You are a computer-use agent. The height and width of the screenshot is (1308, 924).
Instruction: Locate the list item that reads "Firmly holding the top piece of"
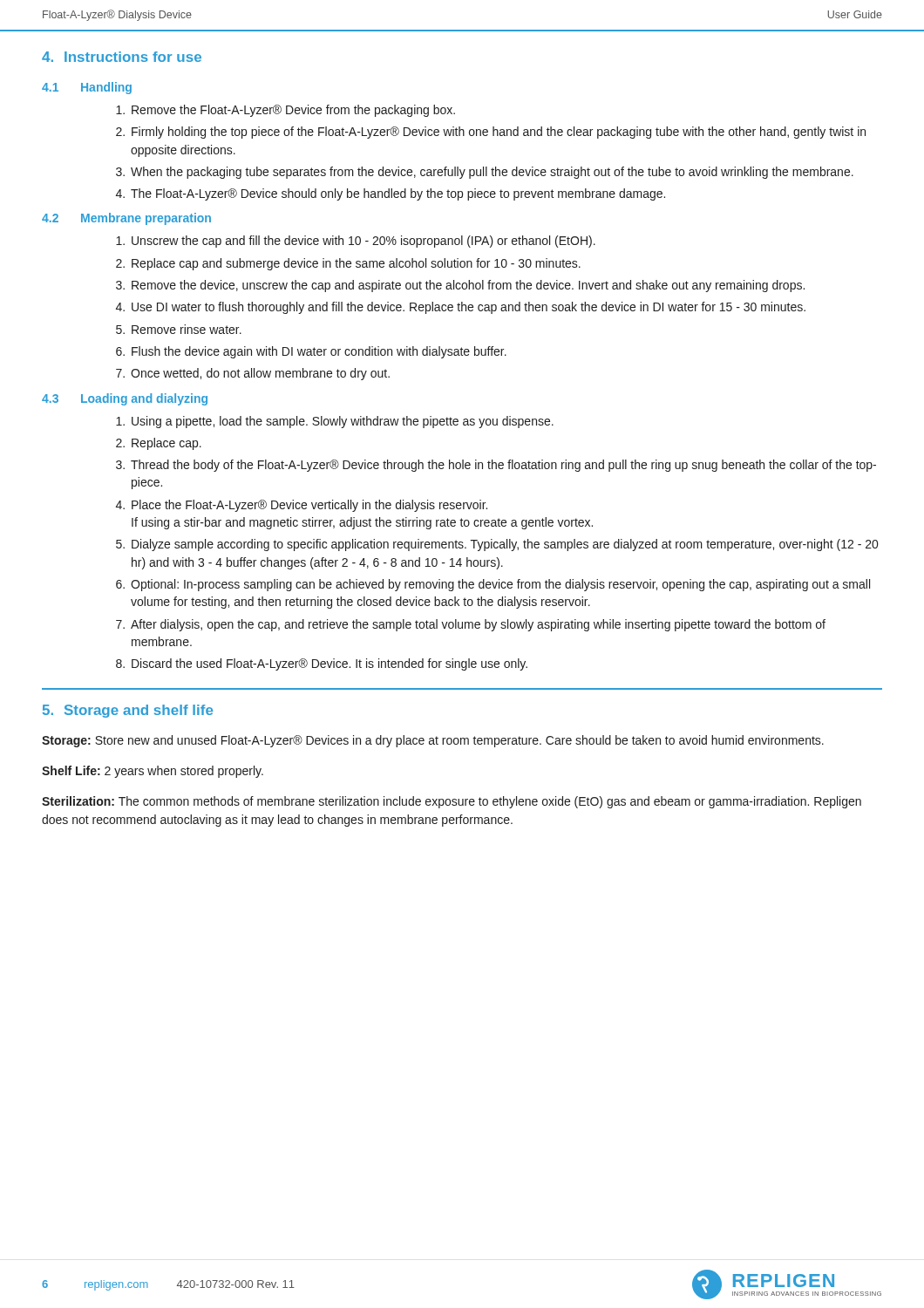[499, 141]
